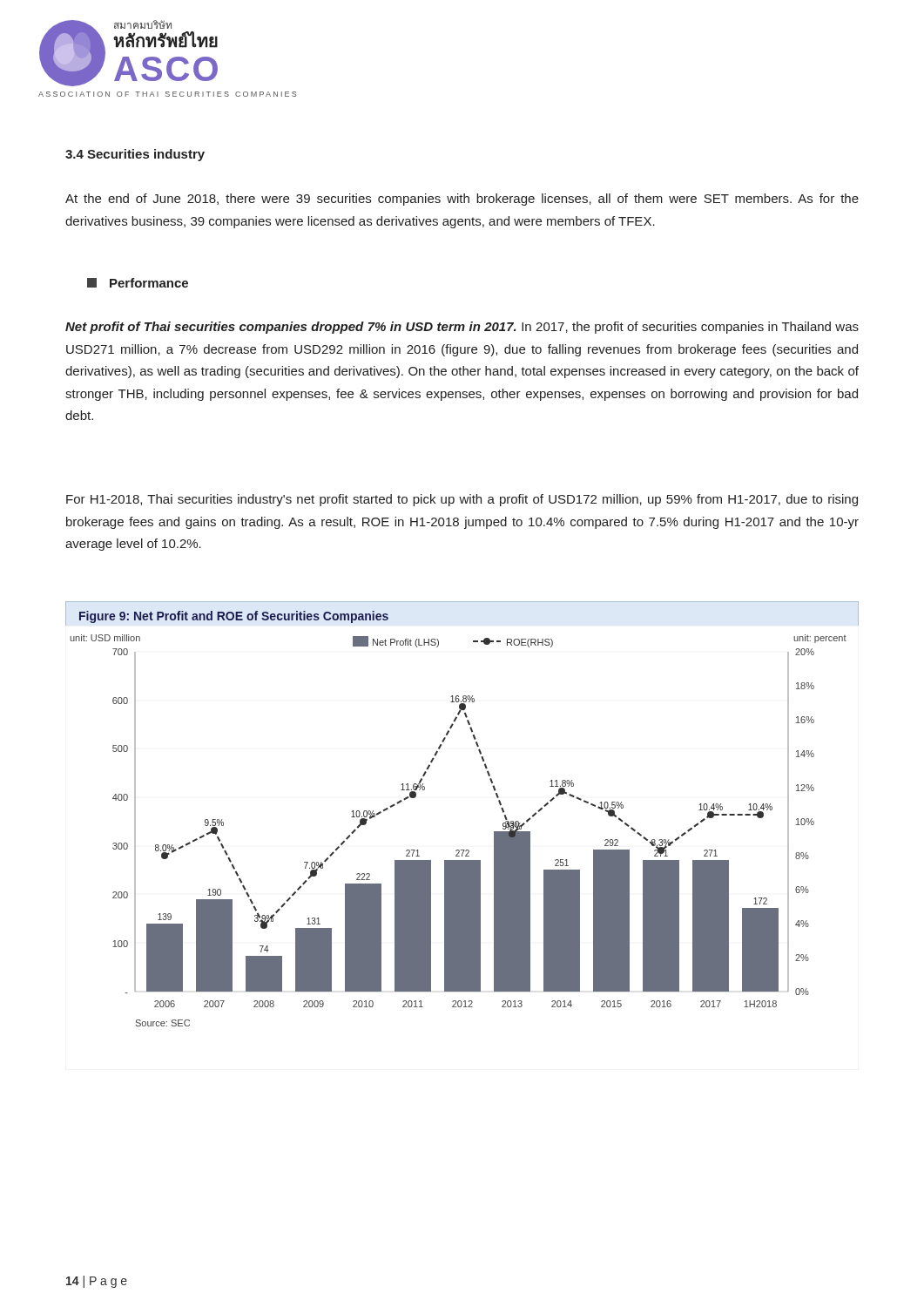Image resolution: width=924 pixels, height=1307 pixels.
Task: Find the caption on this page that starts "Figure 9: Net Profit and ROE of"
Action: (233, 616)
